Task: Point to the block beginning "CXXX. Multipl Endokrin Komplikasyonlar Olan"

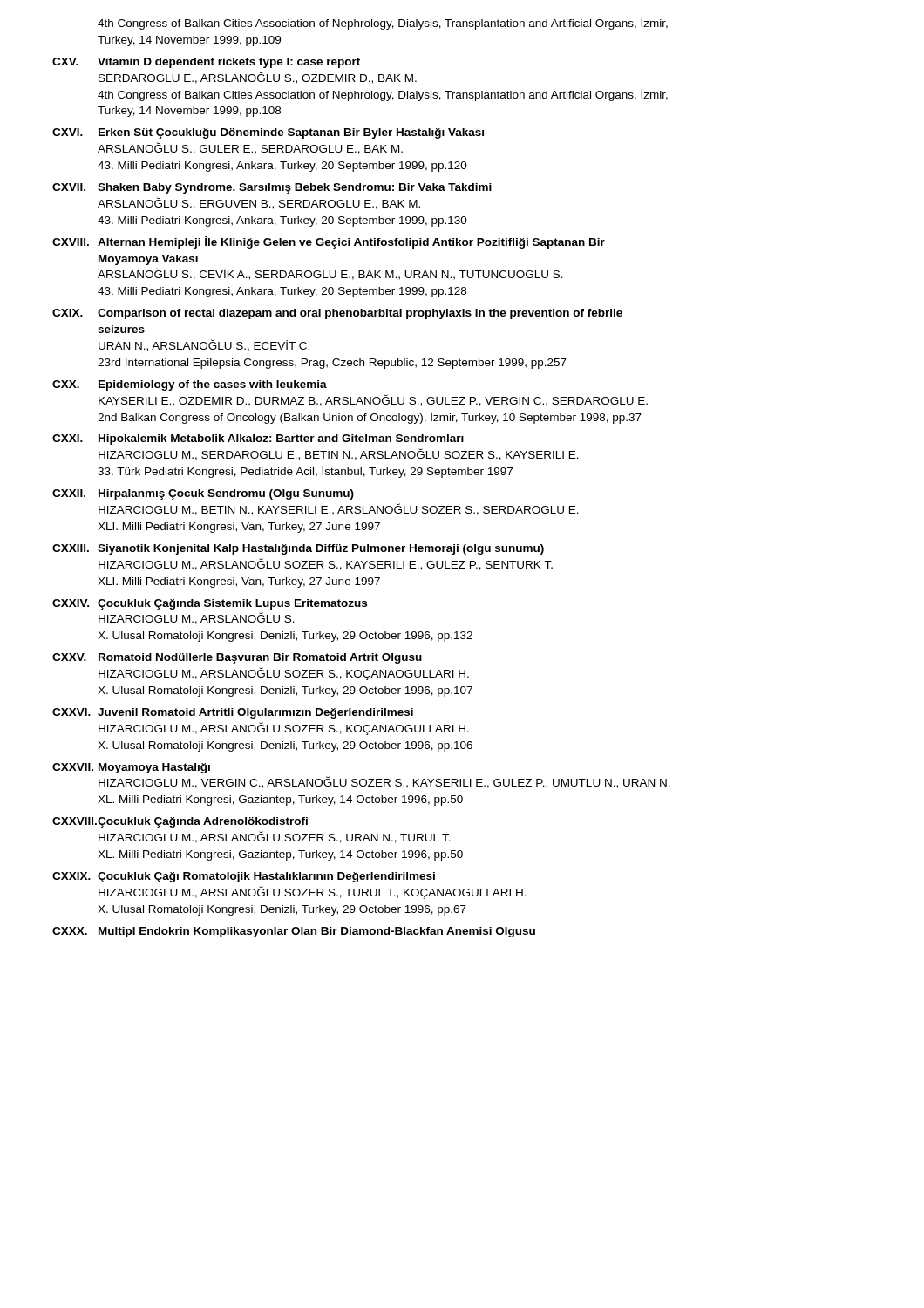Action: tap(294, 931)
